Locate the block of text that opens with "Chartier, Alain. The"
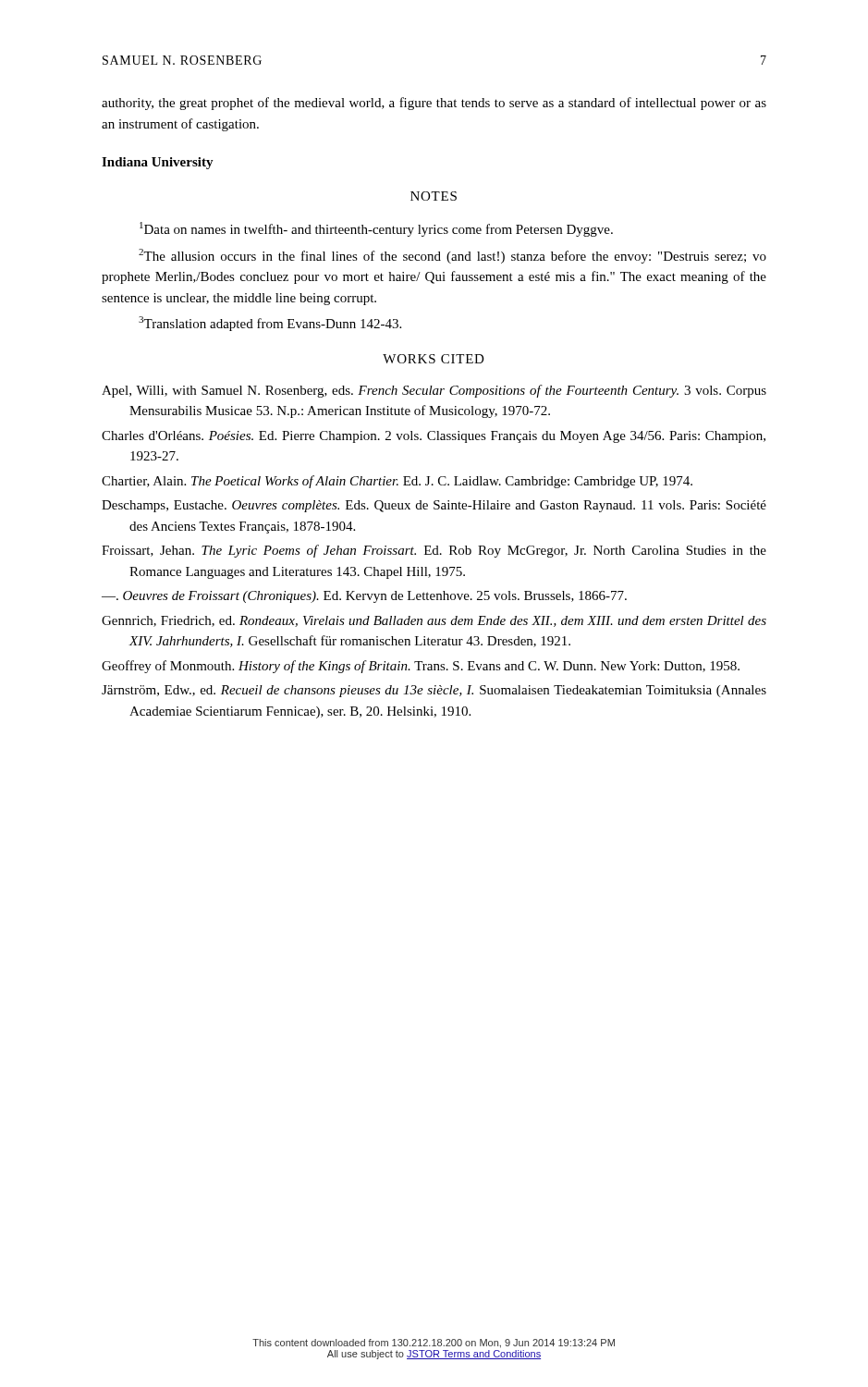The height and width of the screenshot is (1387, 868). point(398,480)
